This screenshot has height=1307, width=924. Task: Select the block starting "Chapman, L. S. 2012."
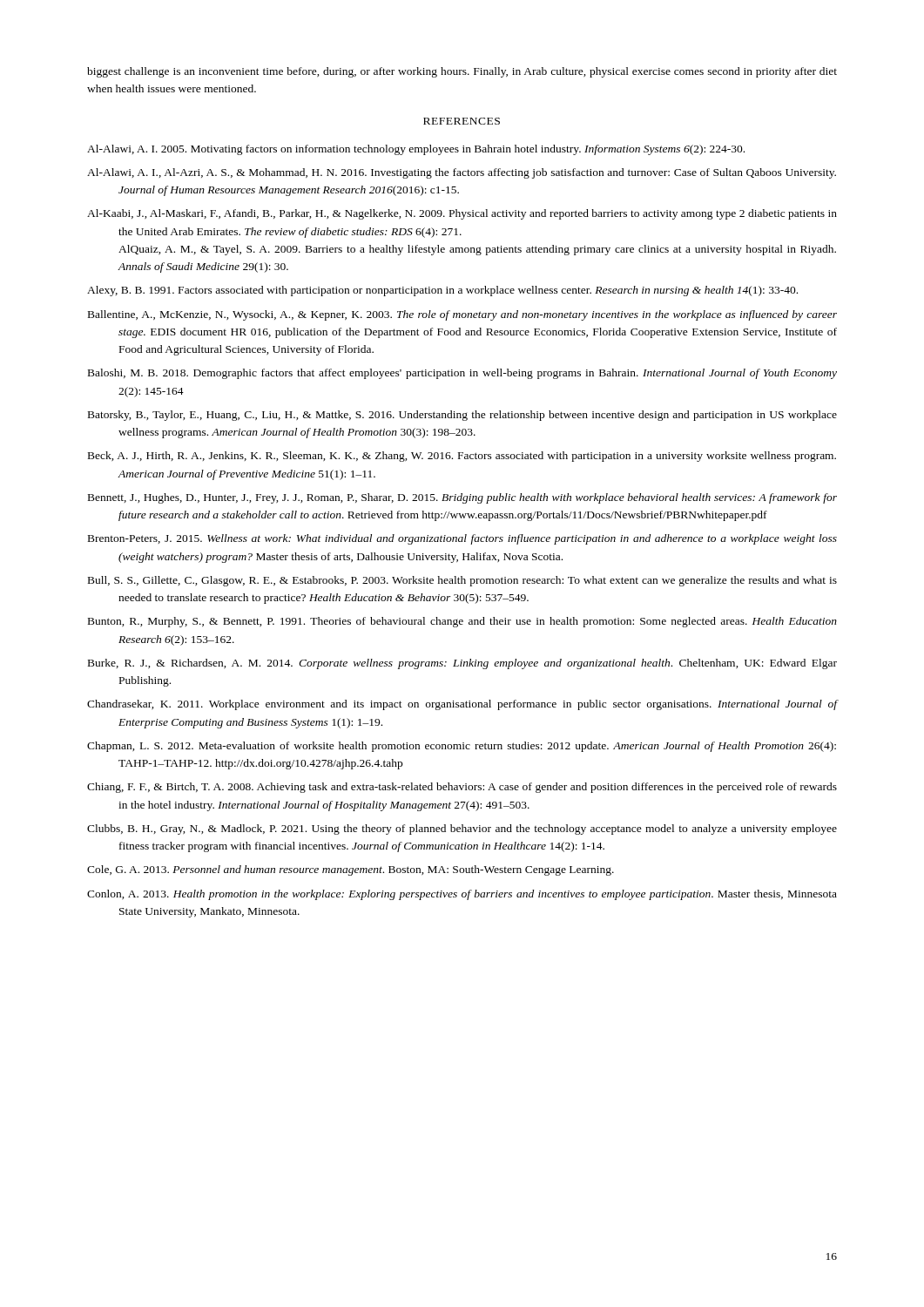(462, 754)
